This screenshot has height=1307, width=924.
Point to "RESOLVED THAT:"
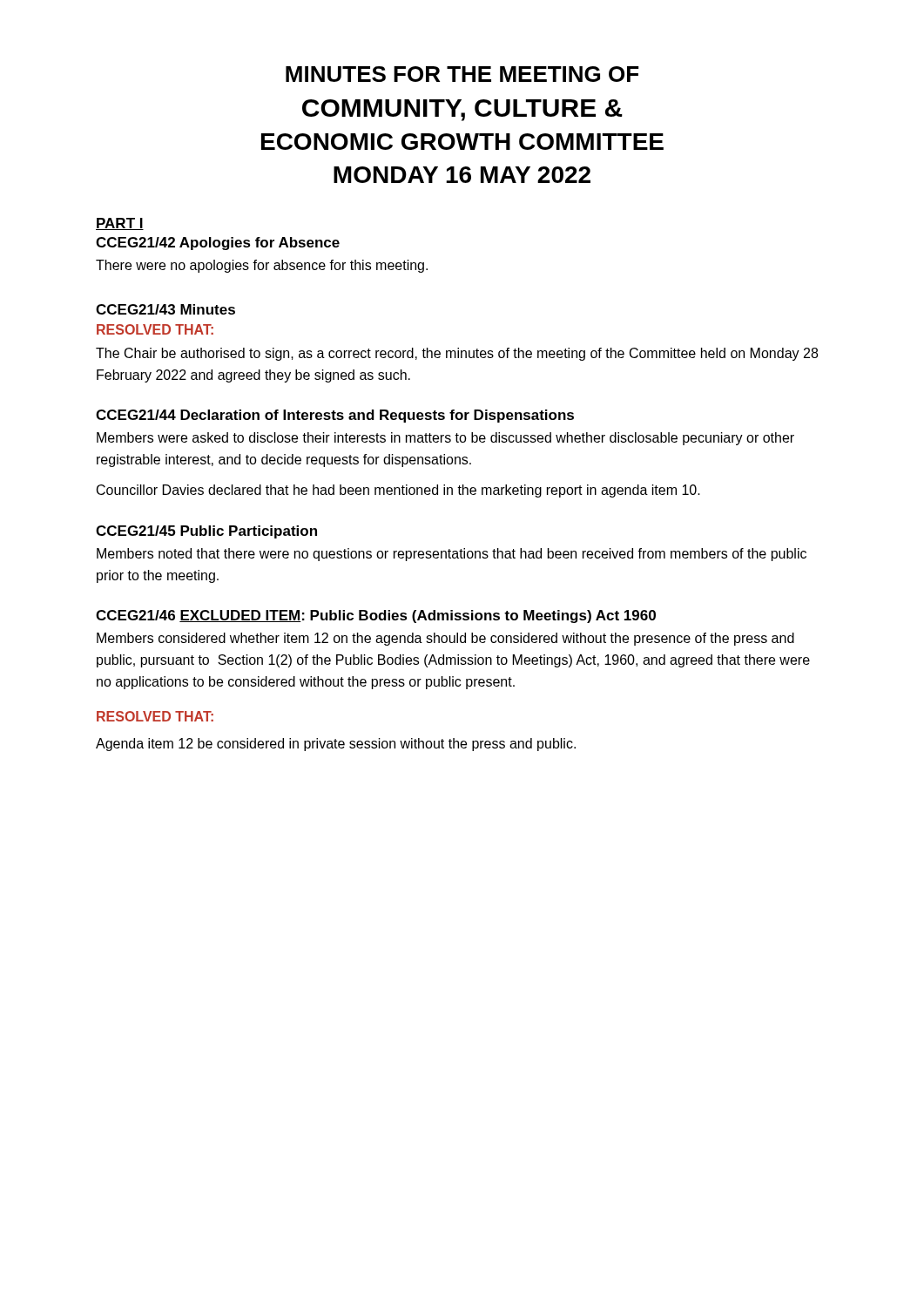coord(155,716)
